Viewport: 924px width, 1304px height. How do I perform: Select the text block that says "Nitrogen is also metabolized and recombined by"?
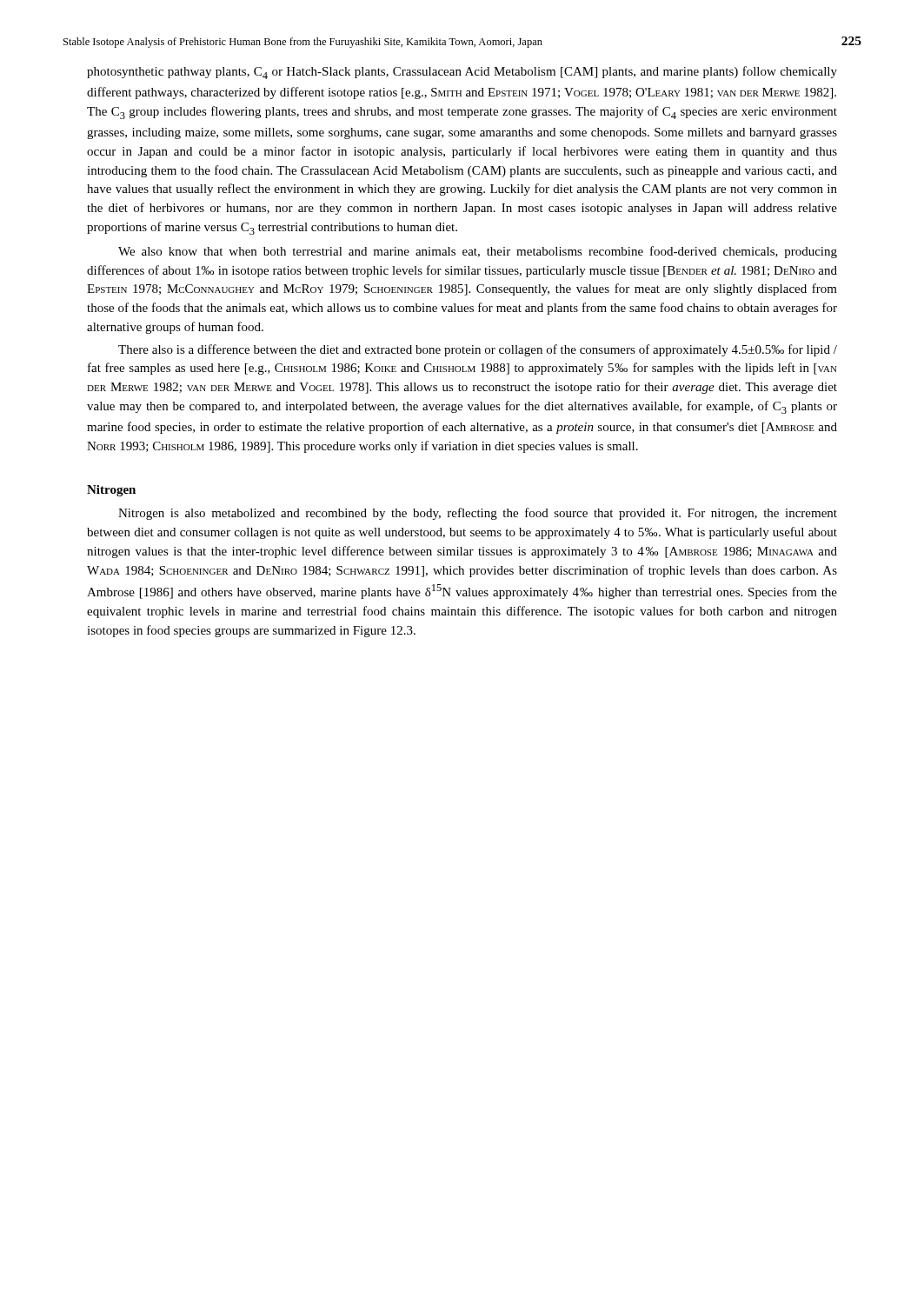[x=462, y=572]
